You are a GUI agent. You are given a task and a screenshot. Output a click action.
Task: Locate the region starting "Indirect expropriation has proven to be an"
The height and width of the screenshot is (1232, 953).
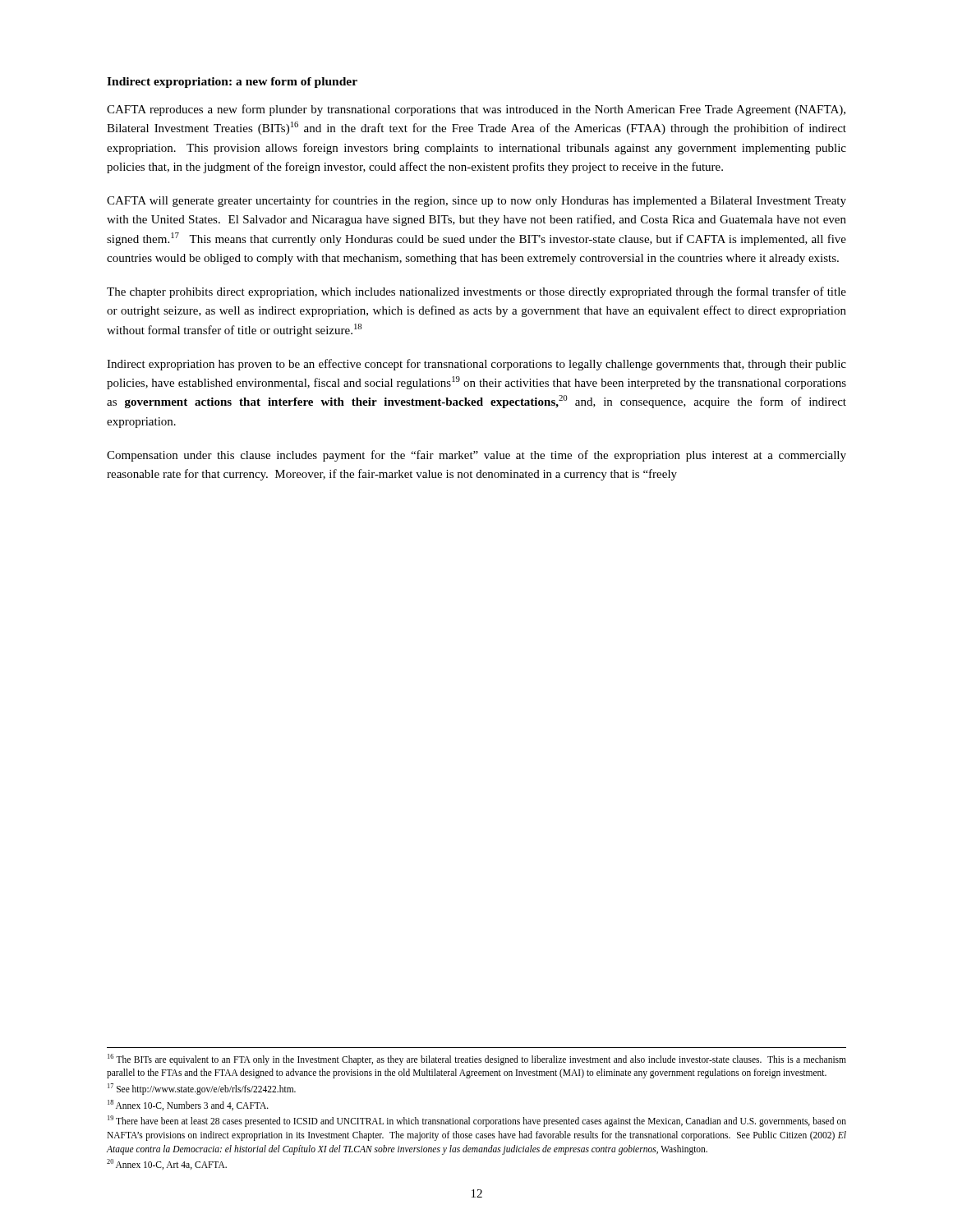(476, 392)
